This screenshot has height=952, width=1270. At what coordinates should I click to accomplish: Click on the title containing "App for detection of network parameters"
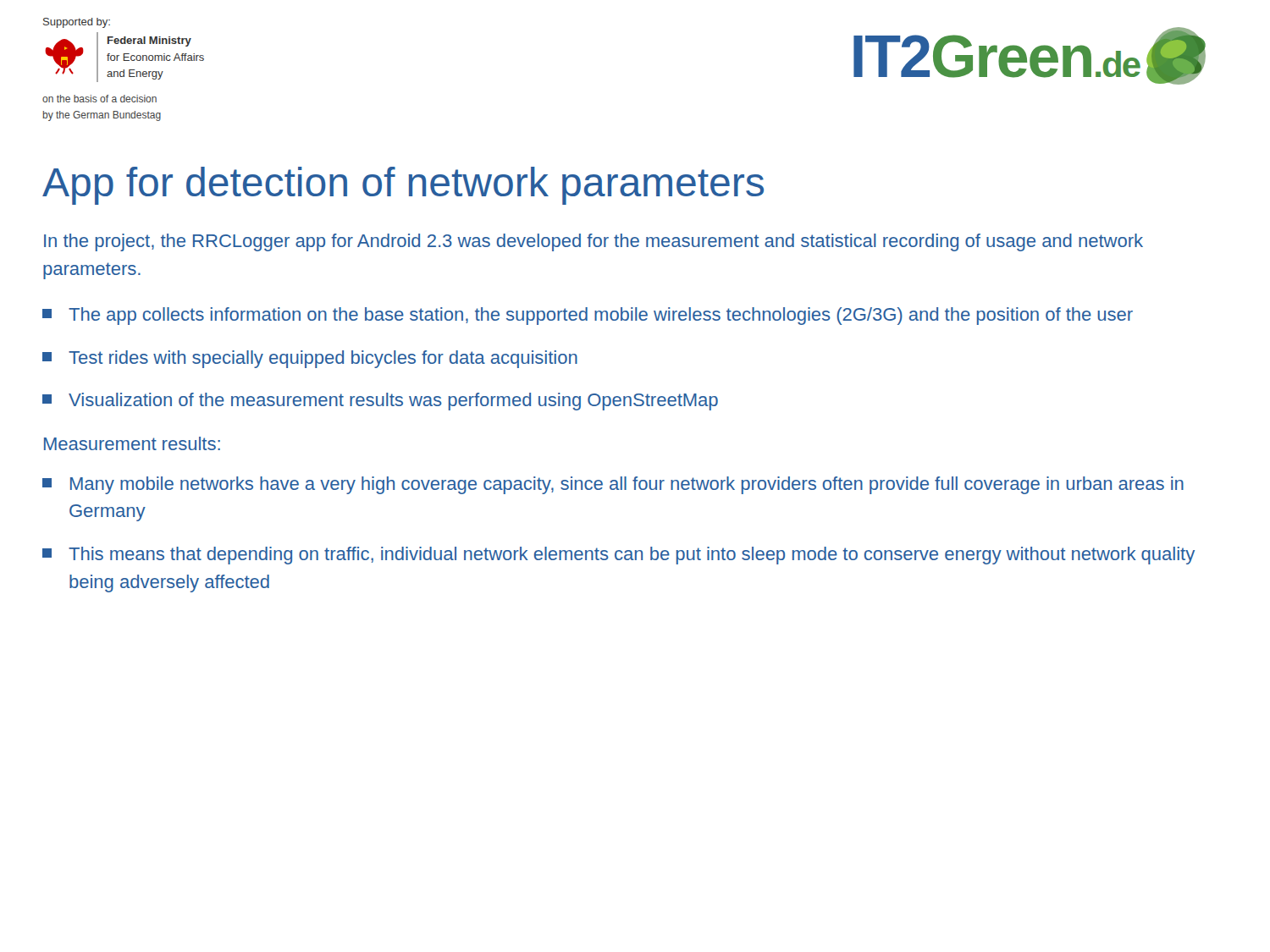click(x=404, y=182)
